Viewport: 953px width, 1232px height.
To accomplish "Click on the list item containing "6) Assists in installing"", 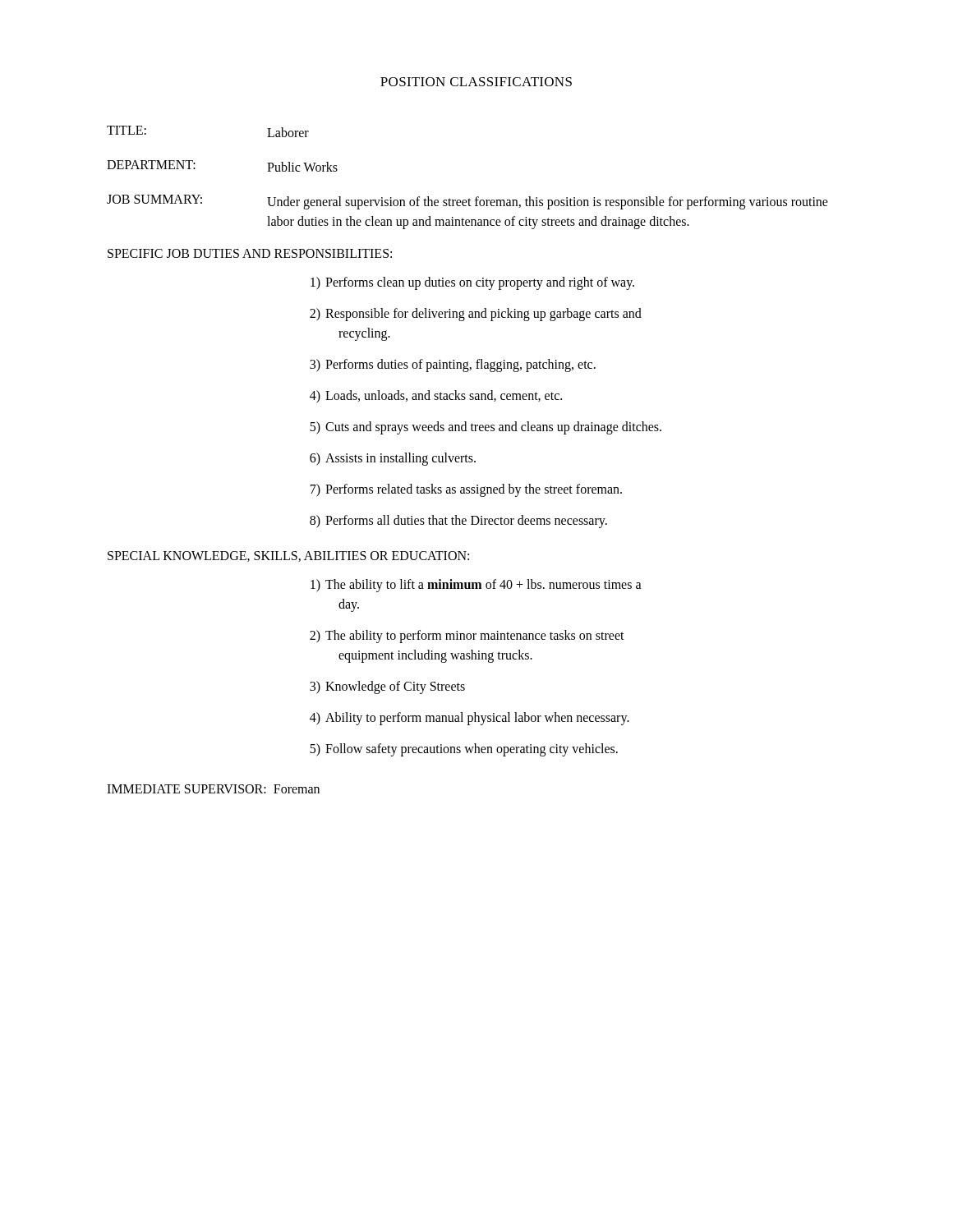I will click(393, 459).
